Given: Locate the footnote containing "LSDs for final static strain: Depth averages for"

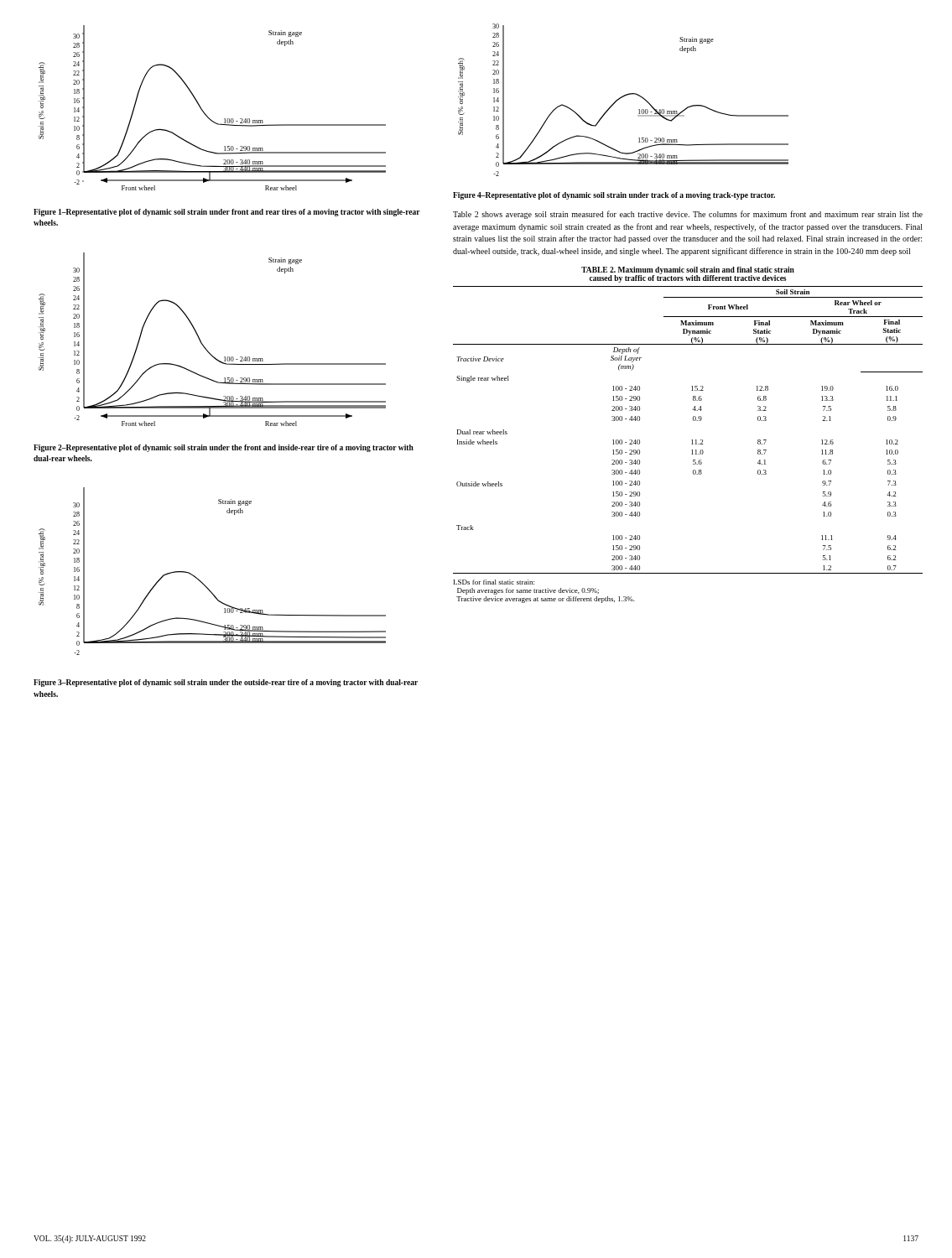Looking at the screenshot, I should click(x=544, y=591).
